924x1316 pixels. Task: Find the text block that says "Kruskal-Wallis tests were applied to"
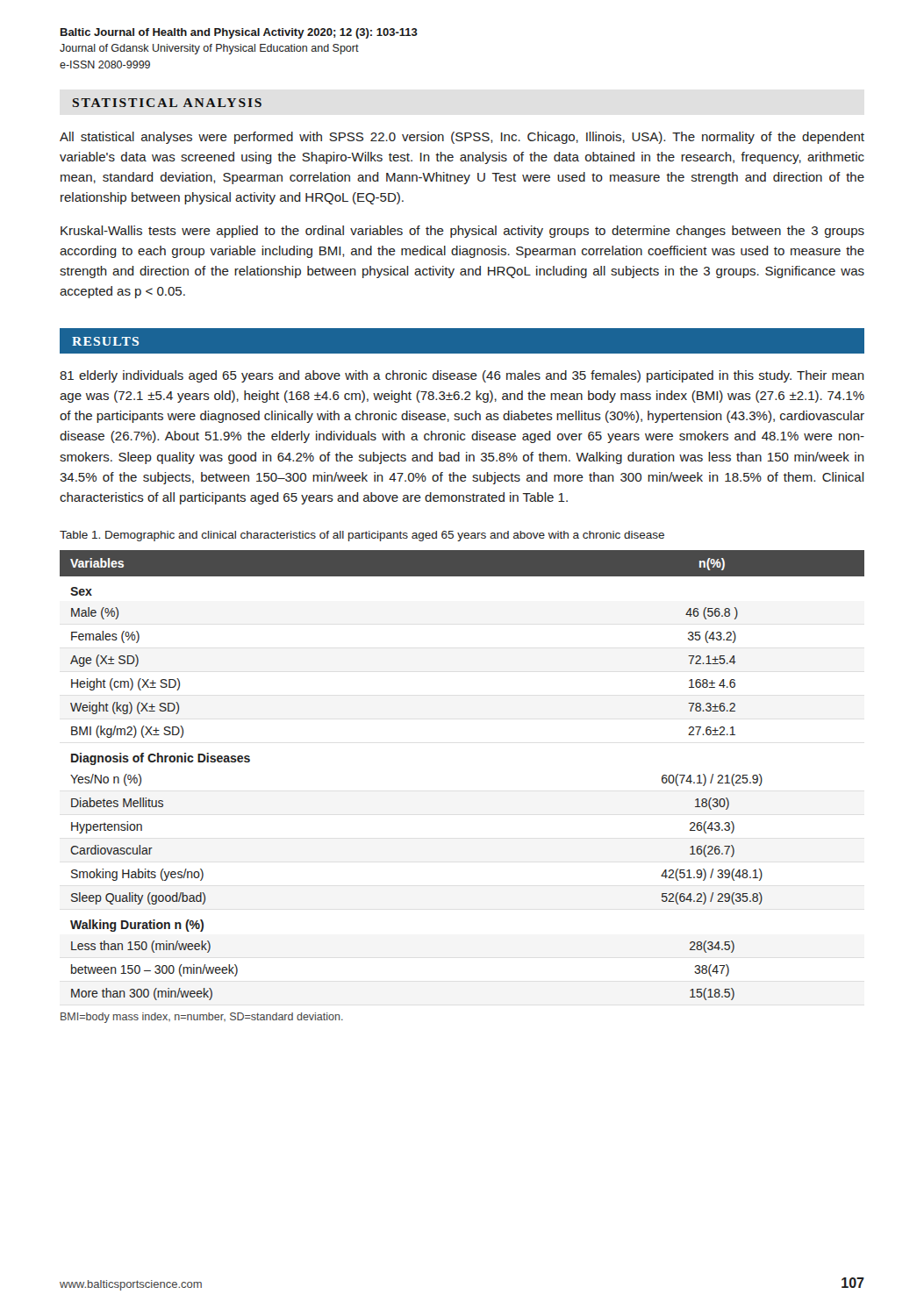tap(462, 261)
